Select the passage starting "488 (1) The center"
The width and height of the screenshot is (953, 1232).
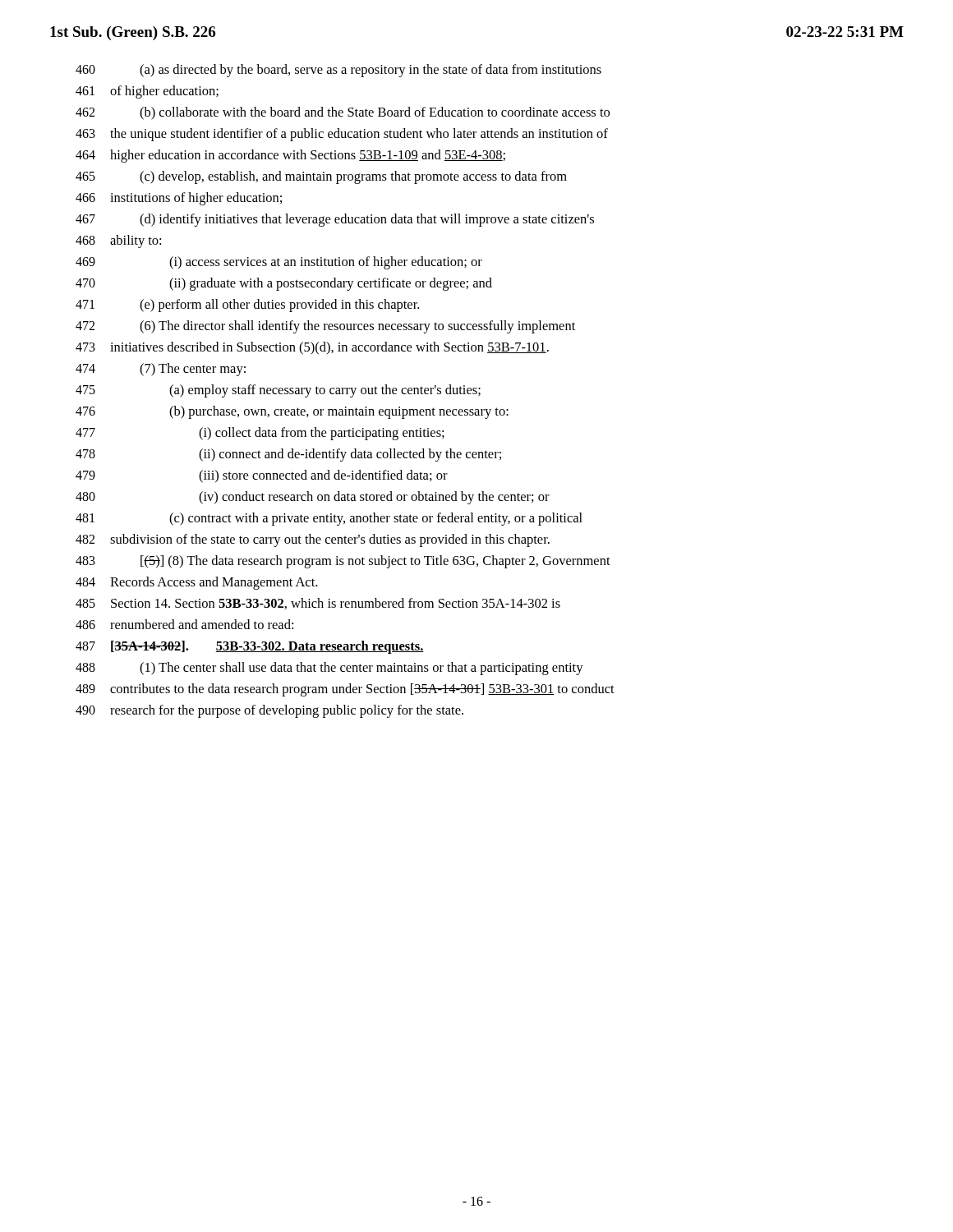coord(476,668)
